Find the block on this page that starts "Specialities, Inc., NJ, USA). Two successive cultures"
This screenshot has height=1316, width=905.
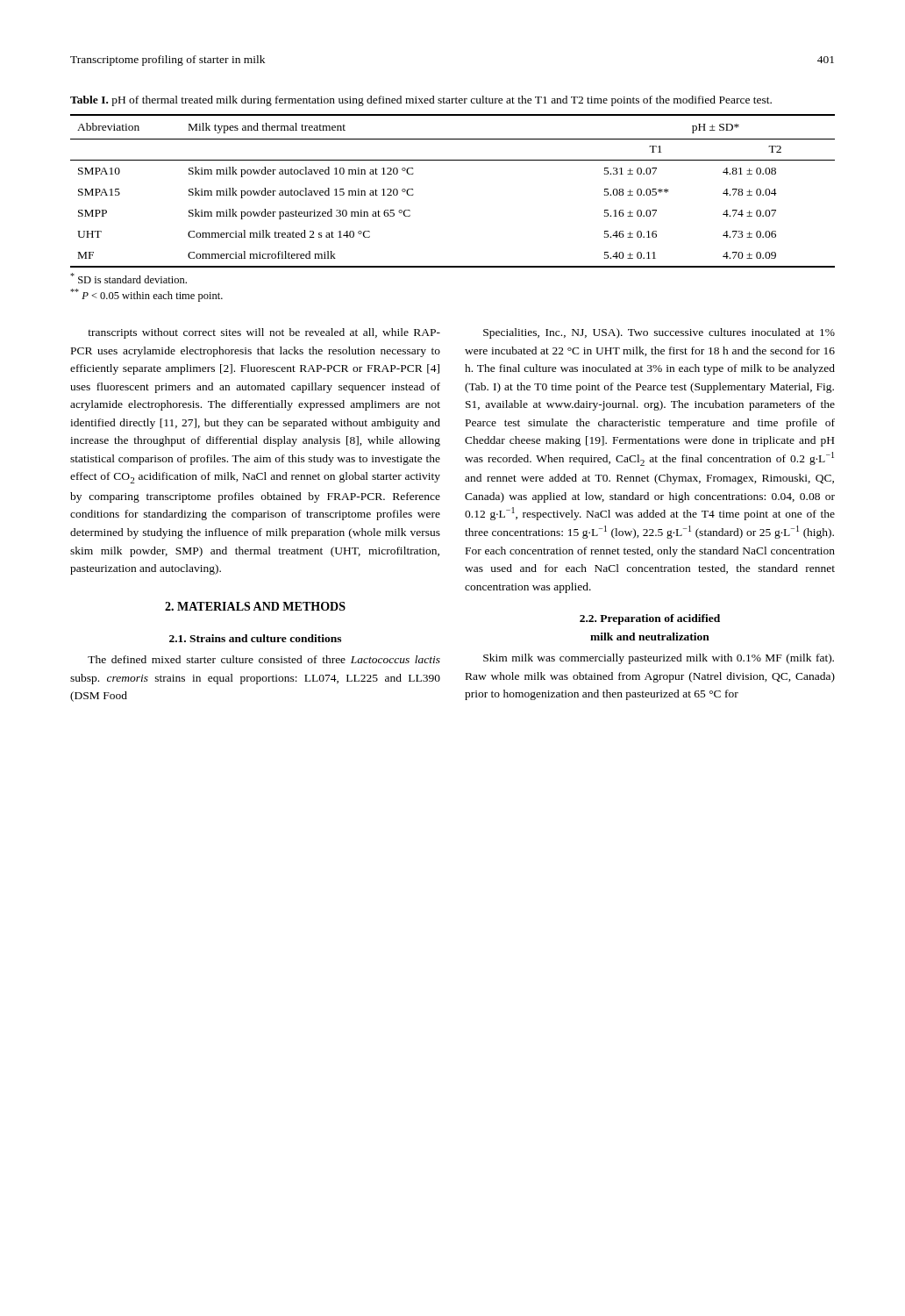650,460
